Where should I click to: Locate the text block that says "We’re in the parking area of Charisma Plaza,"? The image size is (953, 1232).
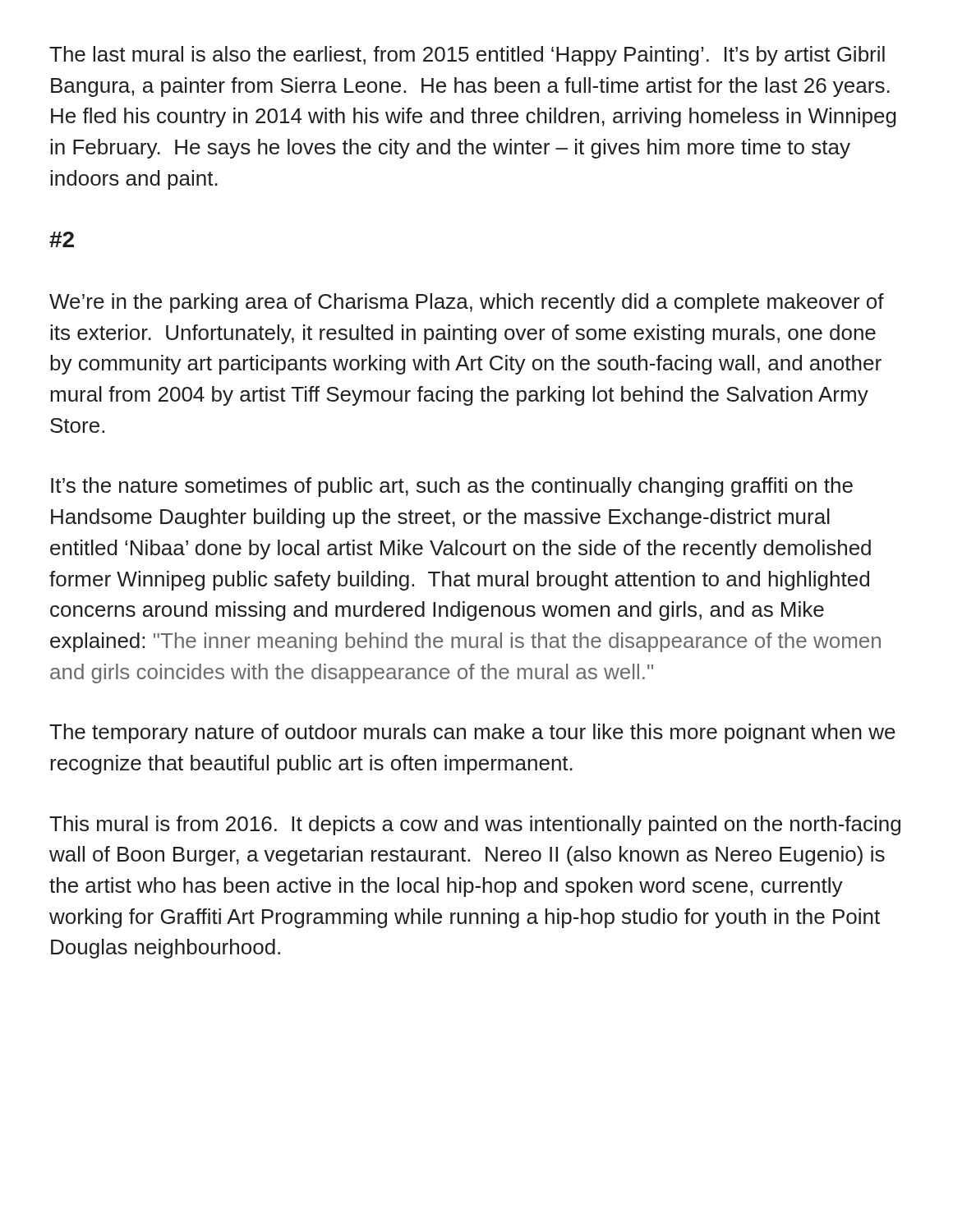pyautogui.click(x=466, y=363)
